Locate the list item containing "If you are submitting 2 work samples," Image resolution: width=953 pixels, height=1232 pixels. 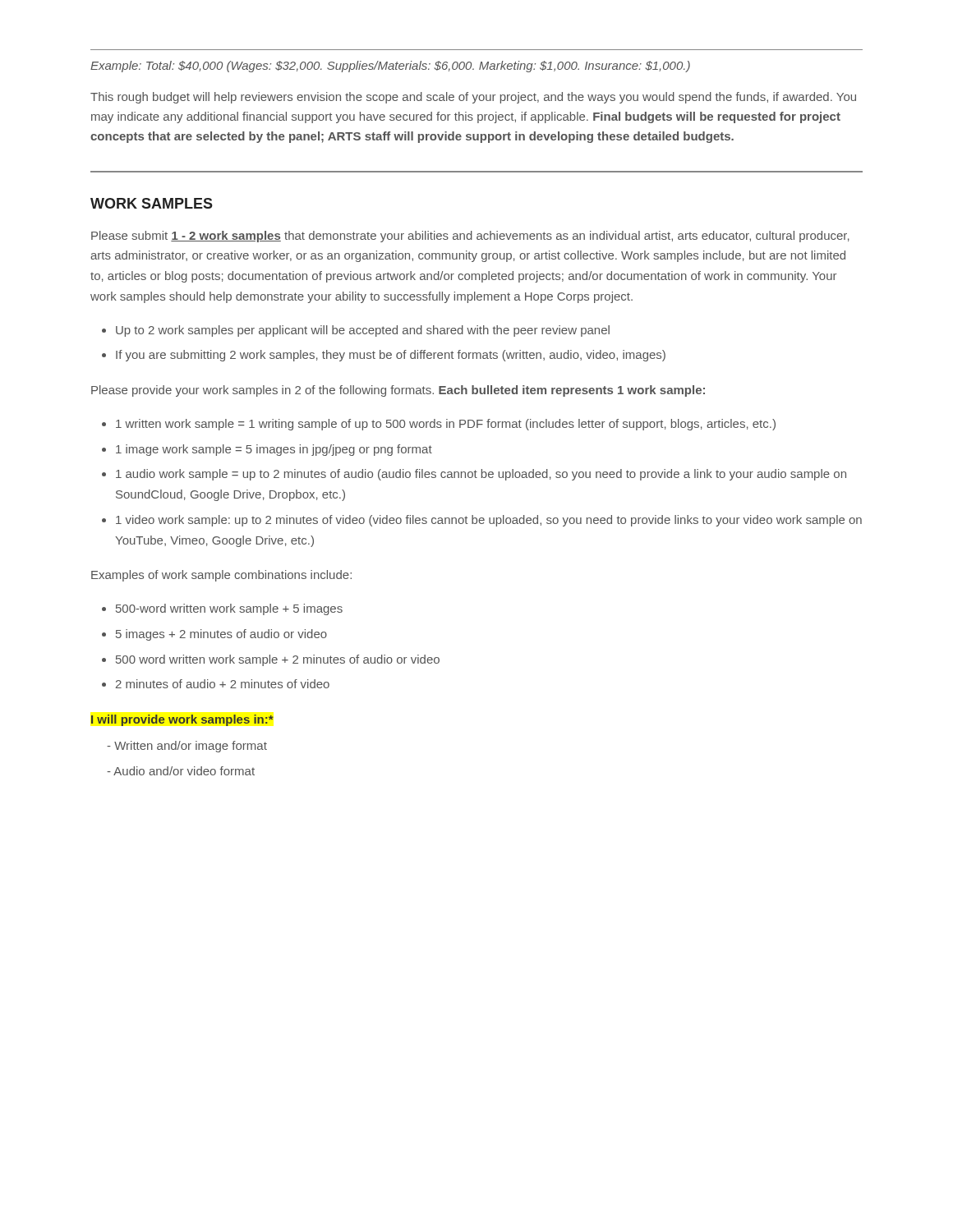click(x=391, y=355)
